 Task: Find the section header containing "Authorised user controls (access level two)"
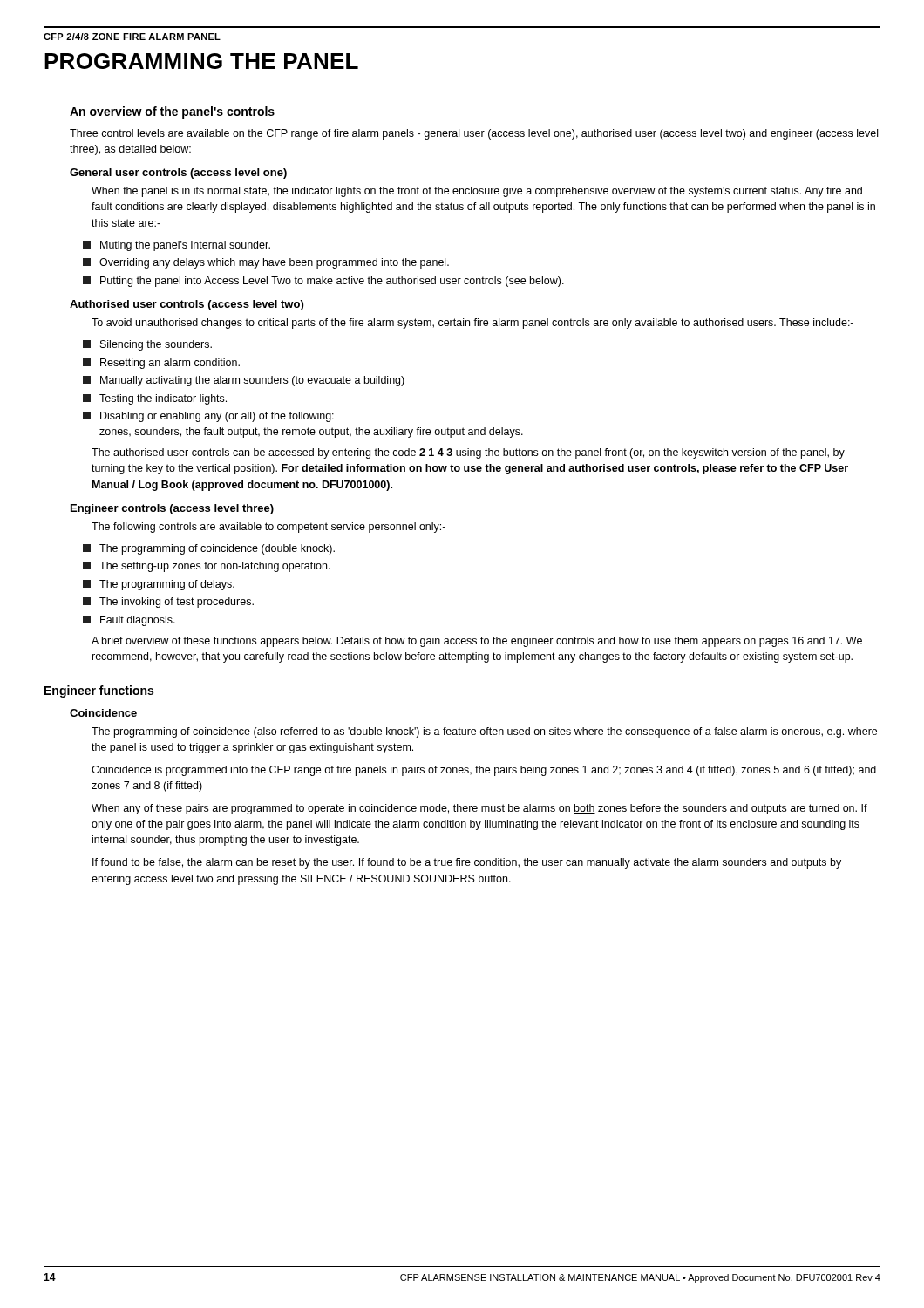tap(187, 304)
